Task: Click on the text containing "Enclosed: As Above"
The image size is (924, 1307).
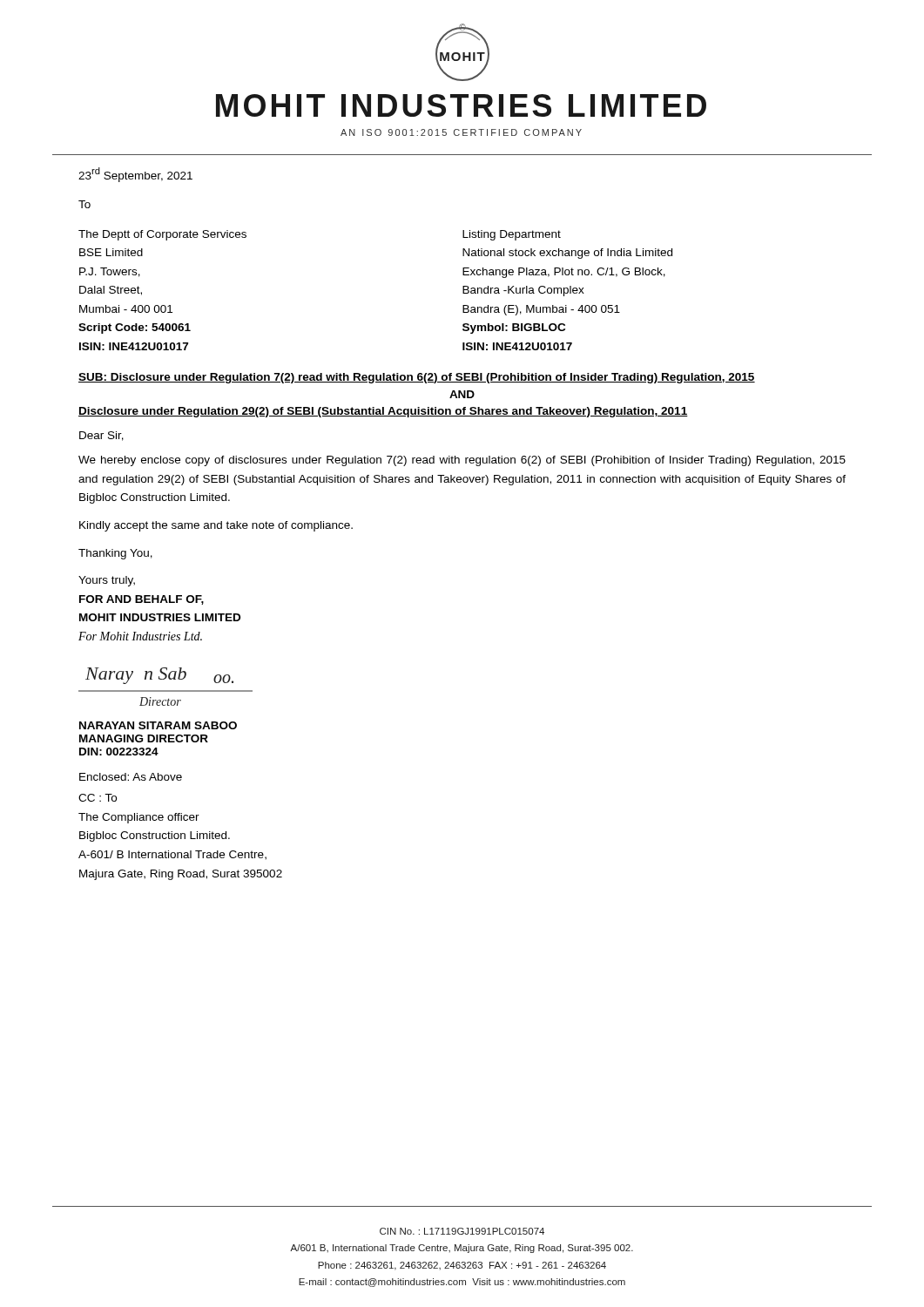Action: point(130,777)
